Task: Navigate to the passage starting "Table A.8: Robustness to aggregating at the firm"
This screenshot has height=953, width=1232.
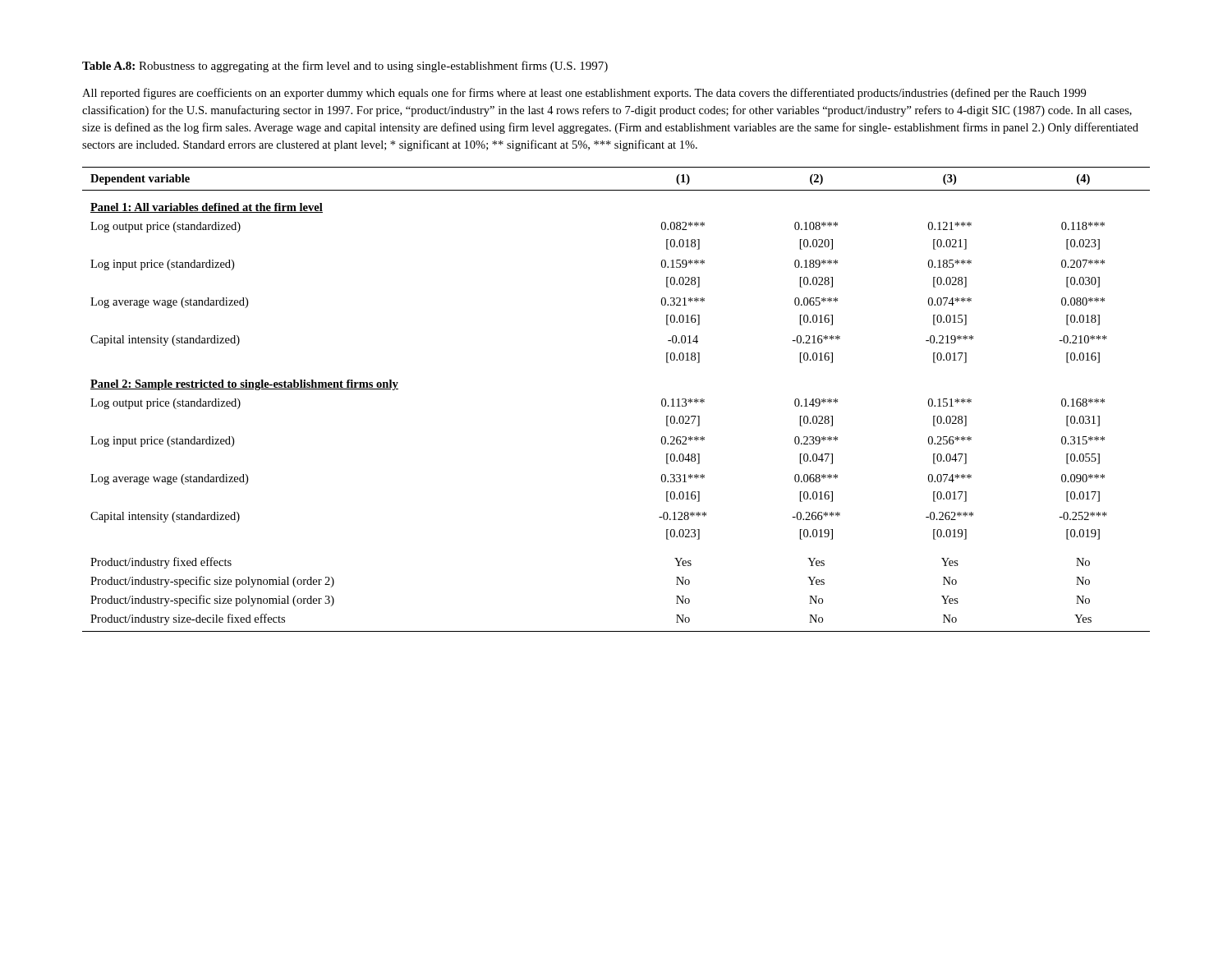Action: pos(345,66)
